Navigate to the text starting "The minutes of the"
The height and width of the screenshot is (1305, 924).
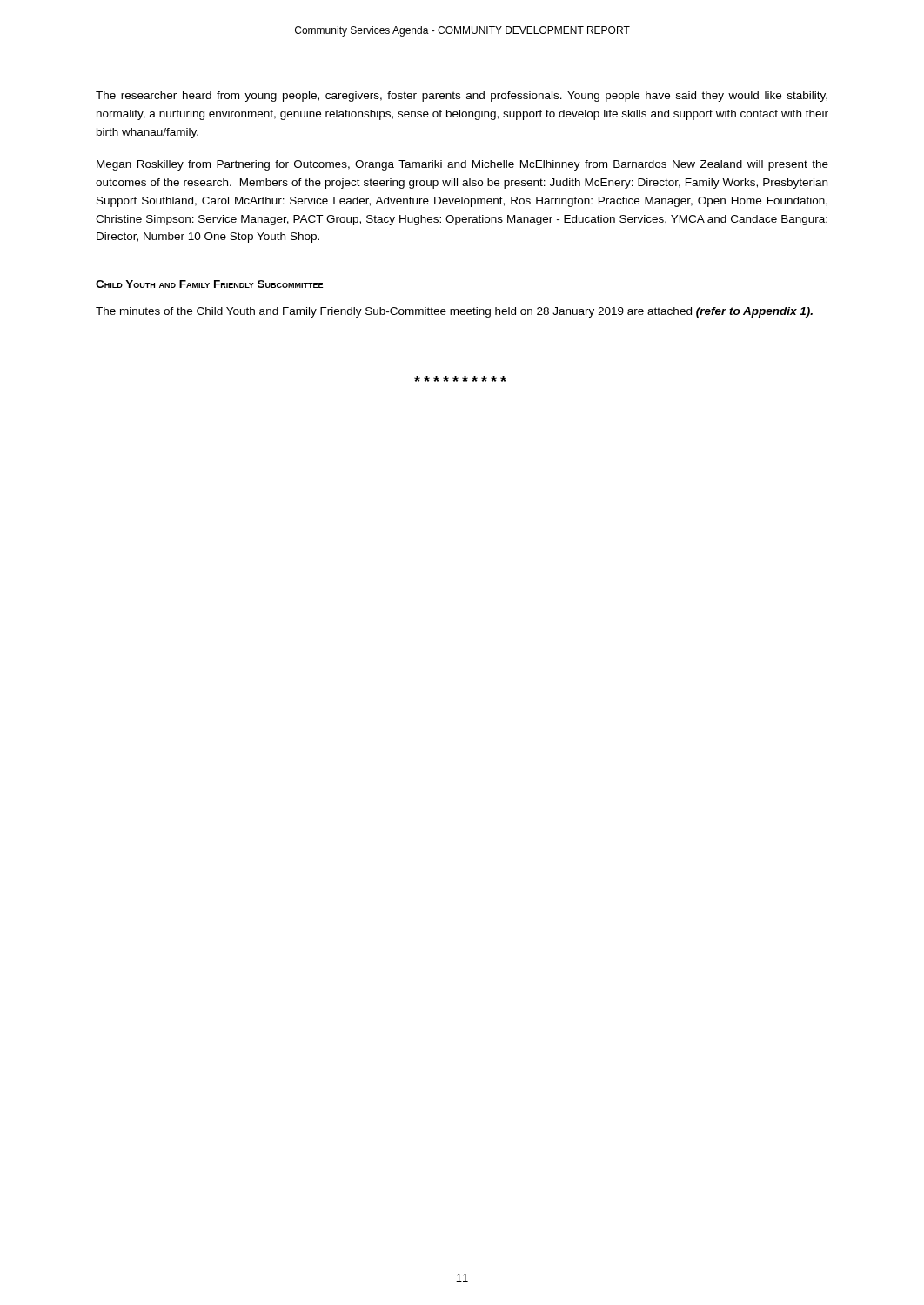pyautogui.click(x=455, y=311)
